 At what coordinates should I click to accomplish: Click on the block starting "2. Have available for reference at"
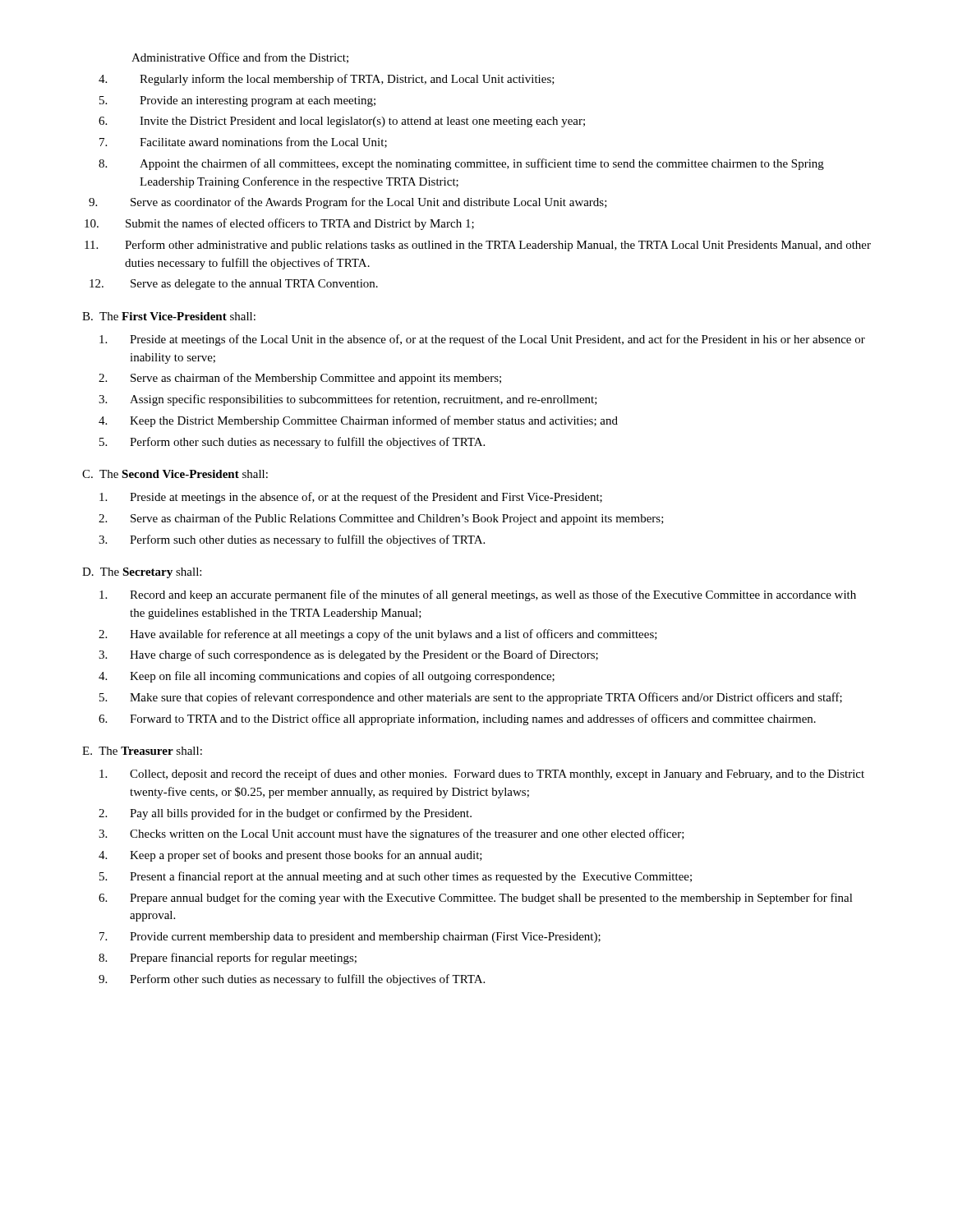click(x=378, y=634)
